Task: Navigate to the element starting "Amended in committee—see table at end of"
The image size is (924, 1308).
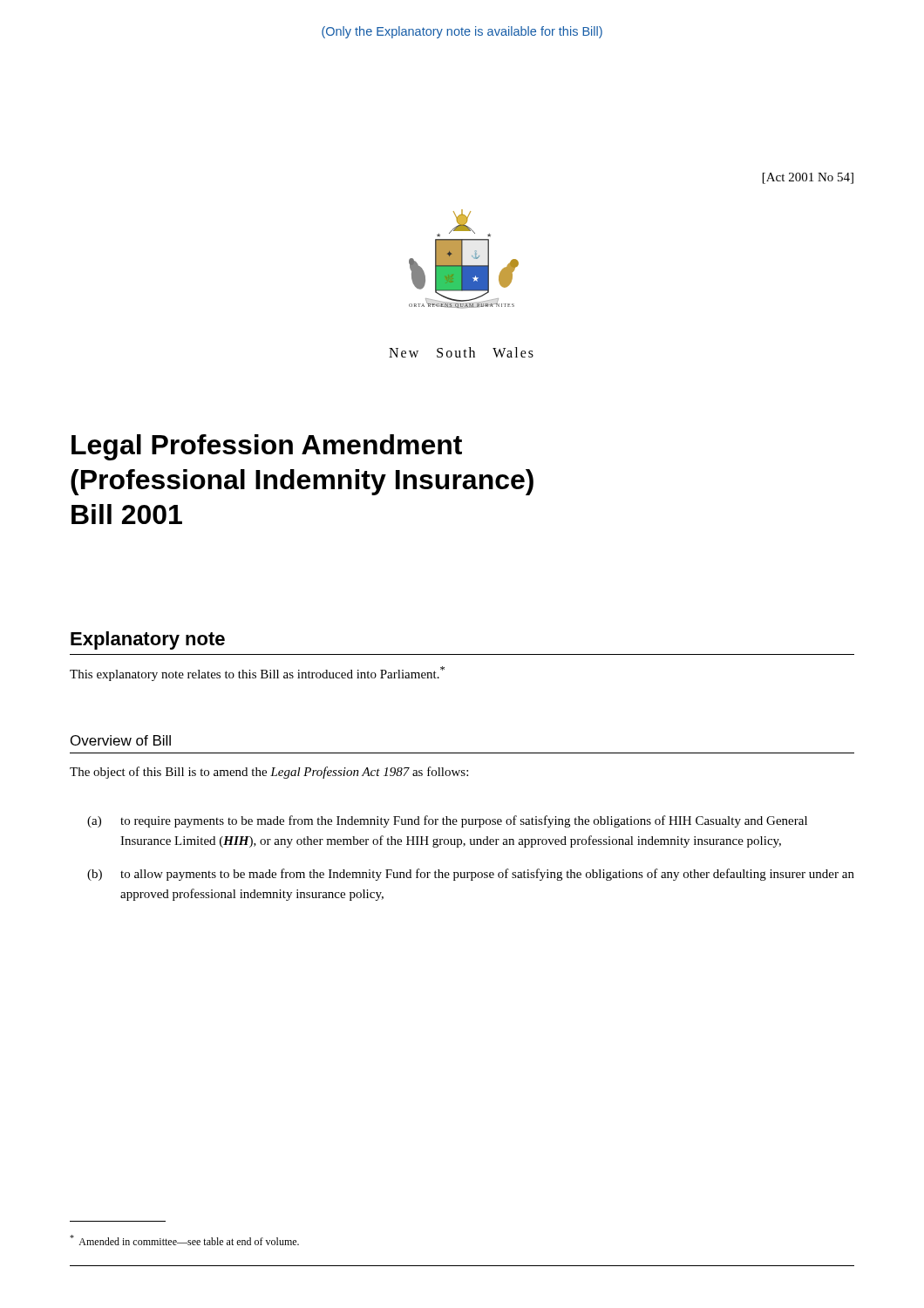Action: click(184, 1240)
